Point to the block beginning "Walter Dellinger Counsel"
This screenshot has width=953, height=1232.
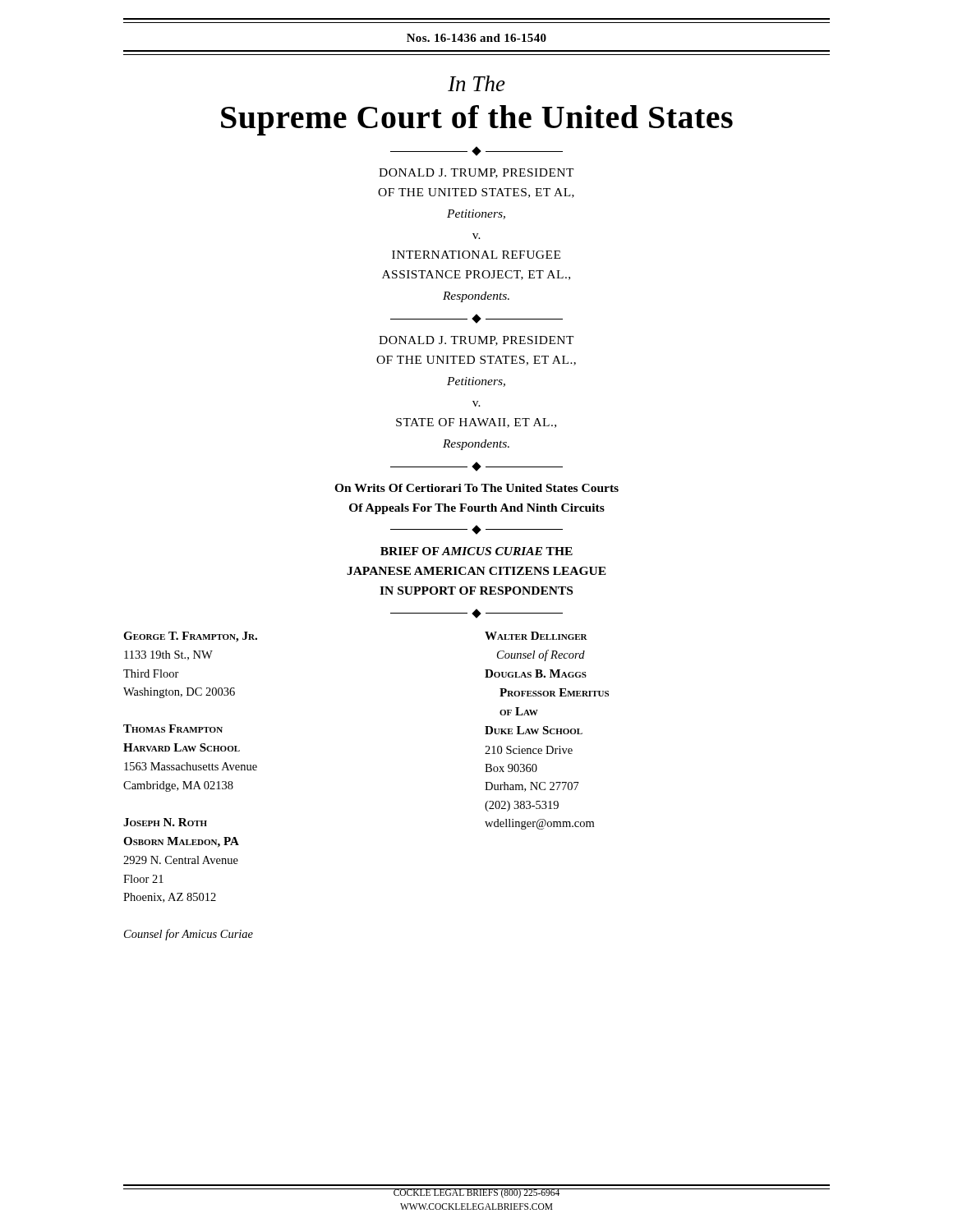[536, 636]
